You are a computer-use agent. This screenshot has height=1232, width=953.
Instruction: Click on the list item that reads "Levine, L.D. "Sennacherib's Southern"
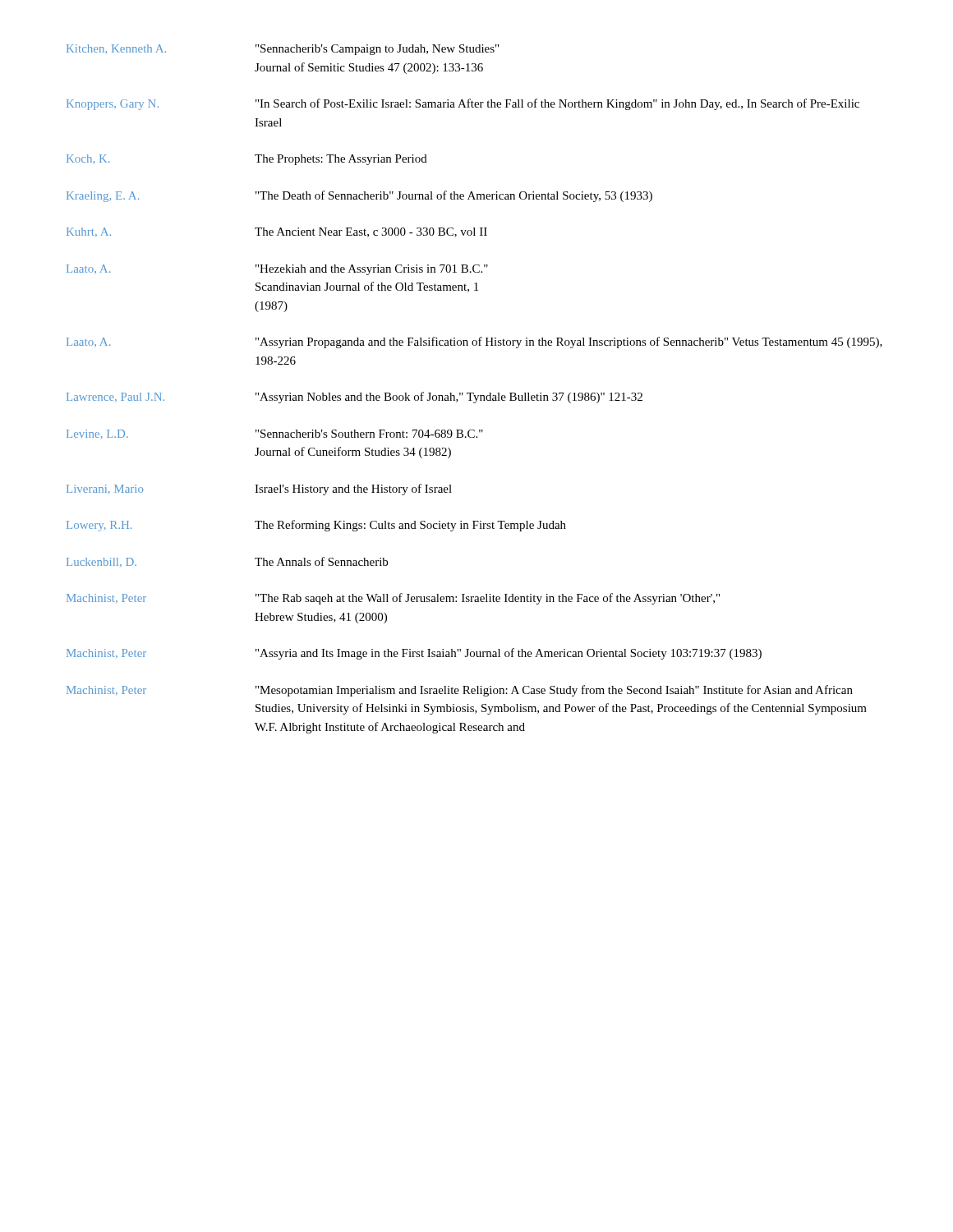click(476, 443)
